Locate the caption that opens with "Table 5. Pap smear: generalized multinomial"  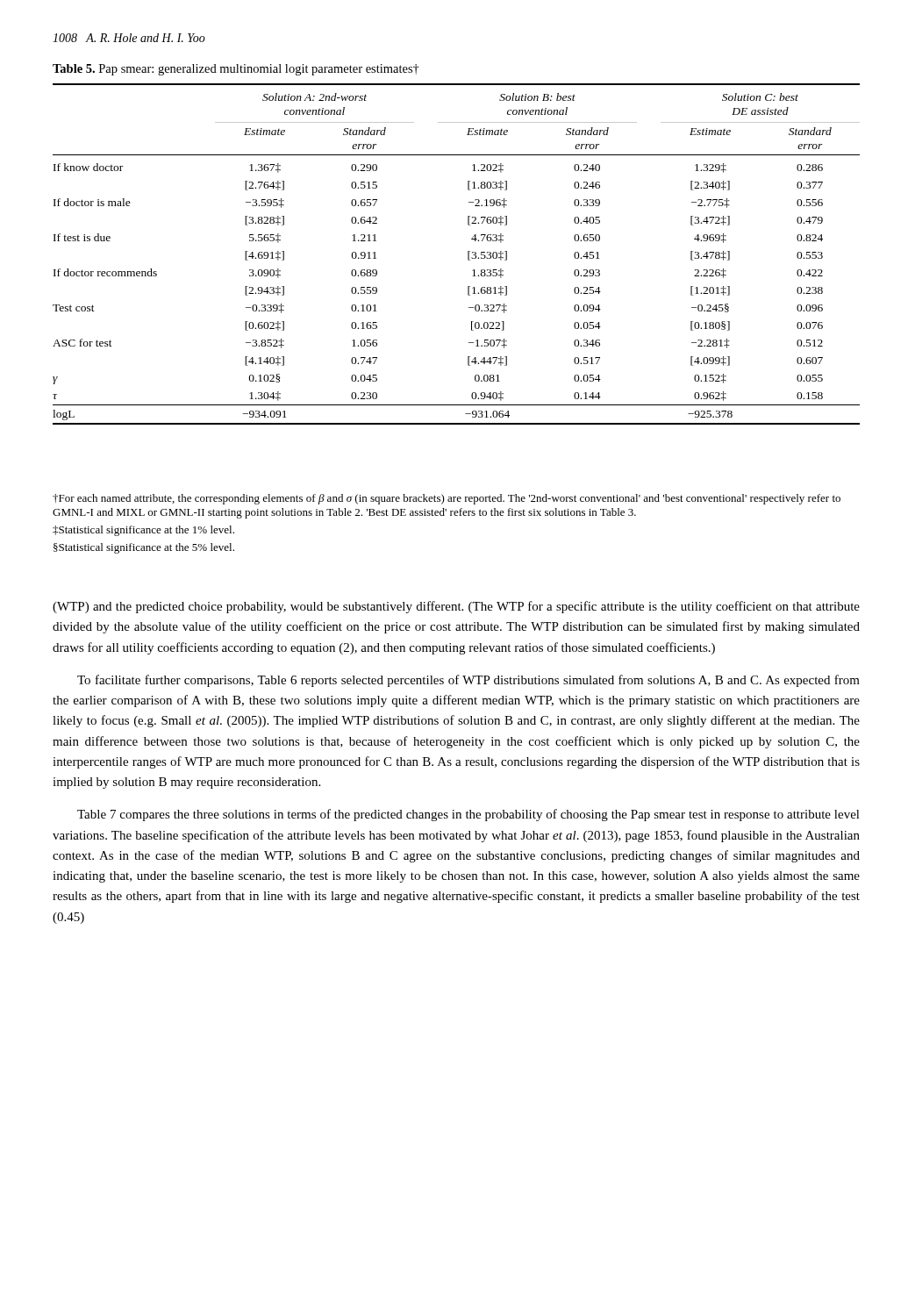[x=236, y=68]
